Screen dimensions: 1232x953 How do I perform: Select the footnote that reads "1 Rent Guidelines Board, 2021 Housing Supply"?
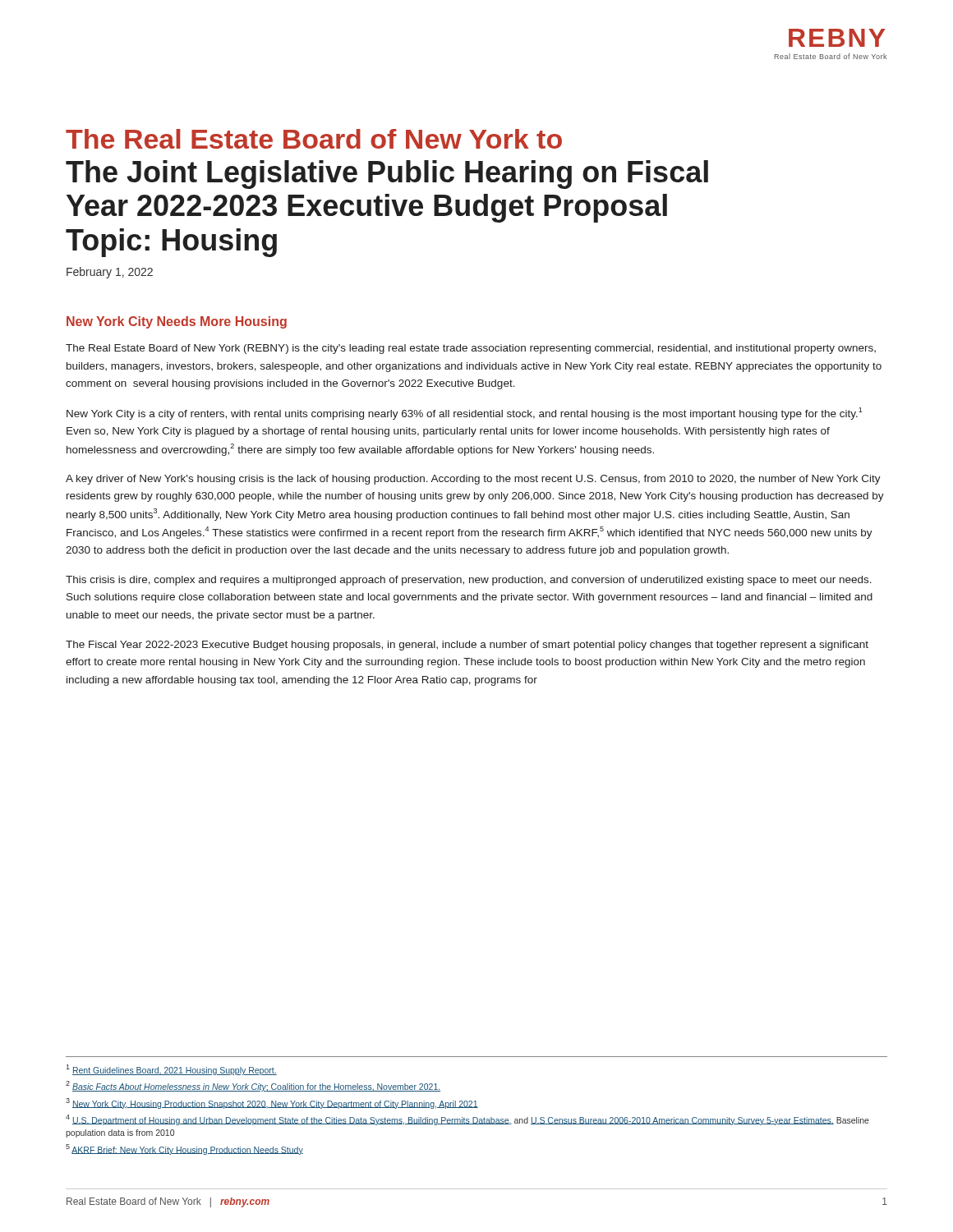click(x=171, y=1069)
